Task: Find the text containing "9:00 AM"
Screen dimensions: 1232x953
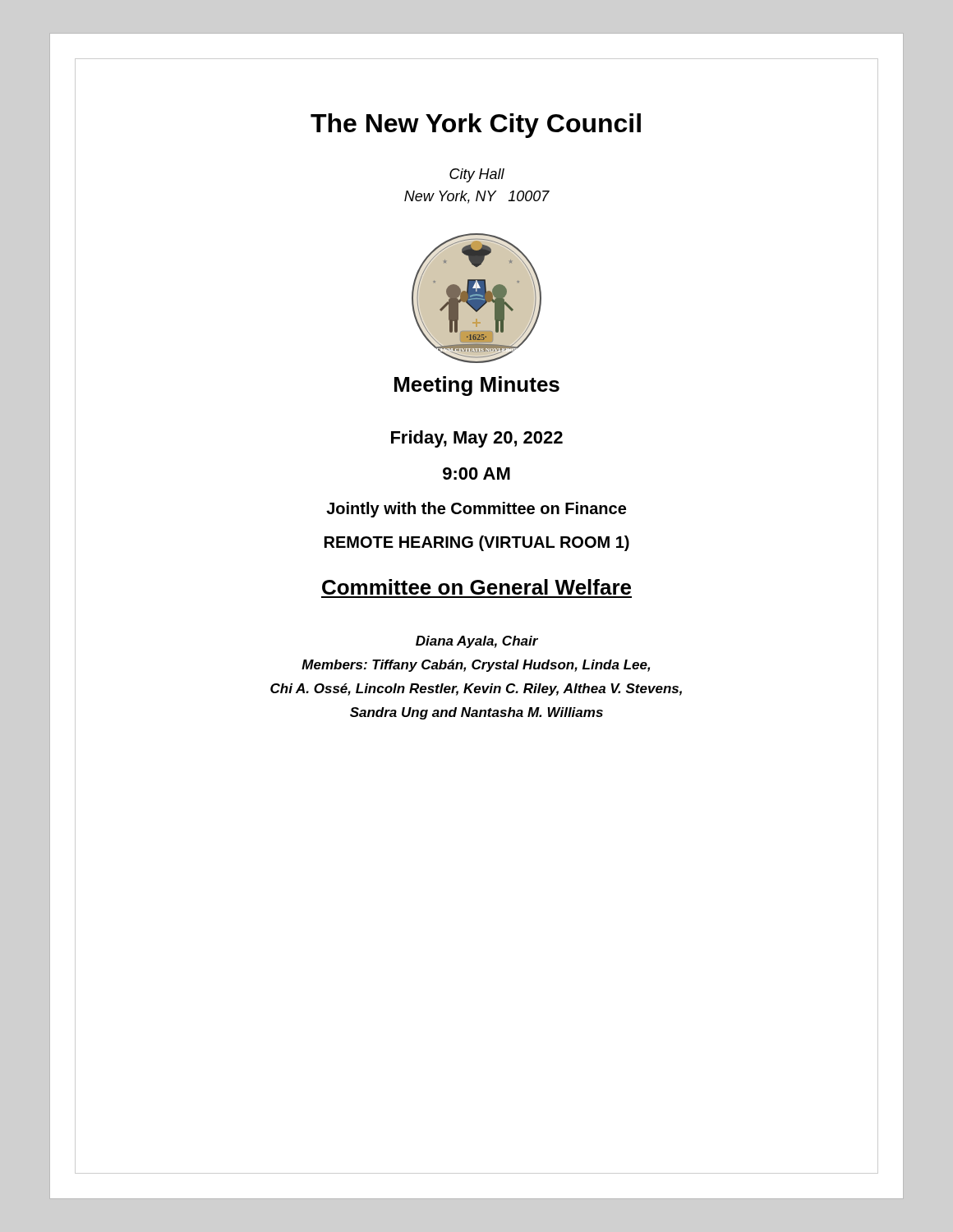Action: [x=476, y=474]
